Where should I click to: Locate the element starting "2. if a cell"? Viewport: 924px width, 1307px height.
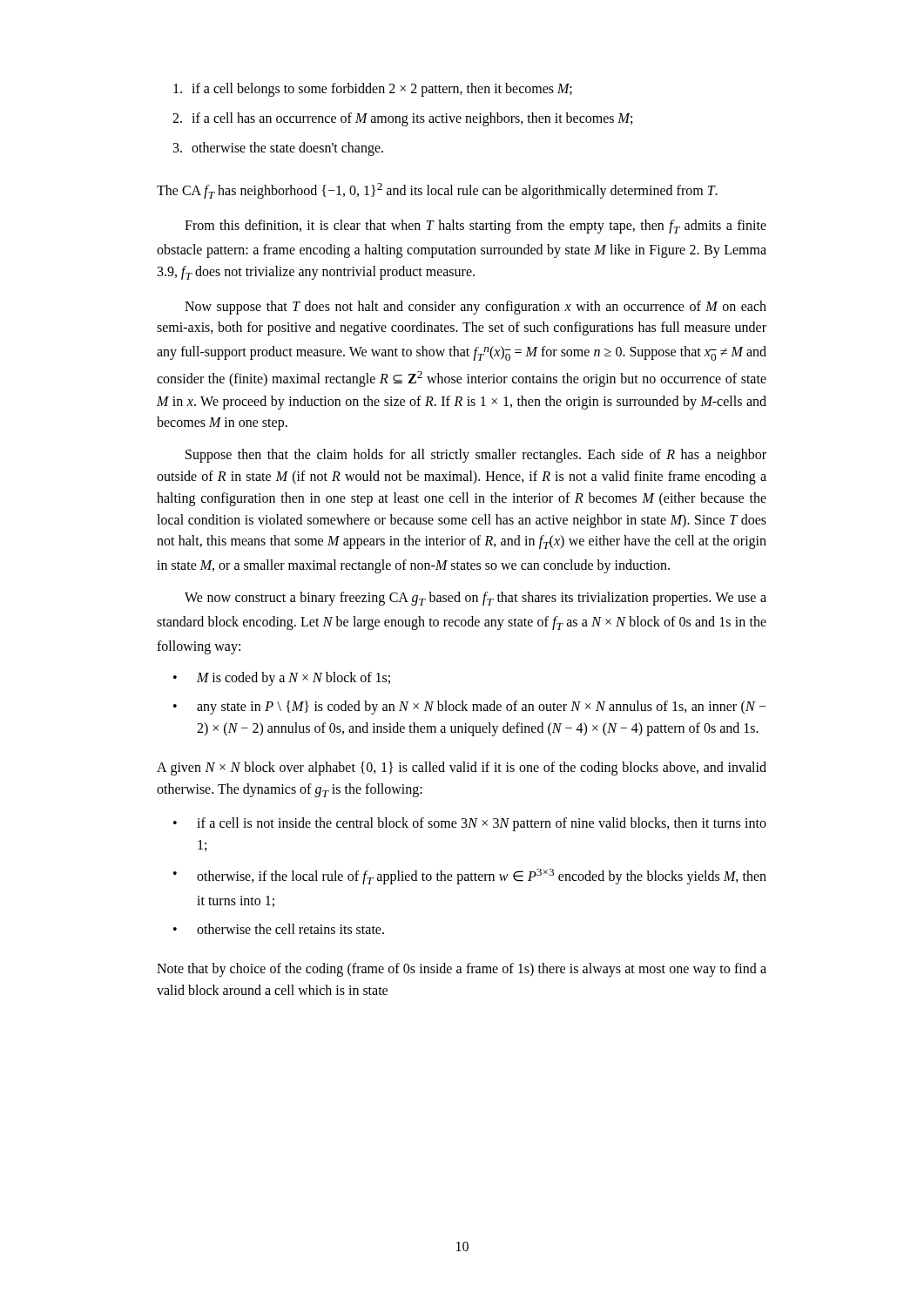[x=462, y=119]
